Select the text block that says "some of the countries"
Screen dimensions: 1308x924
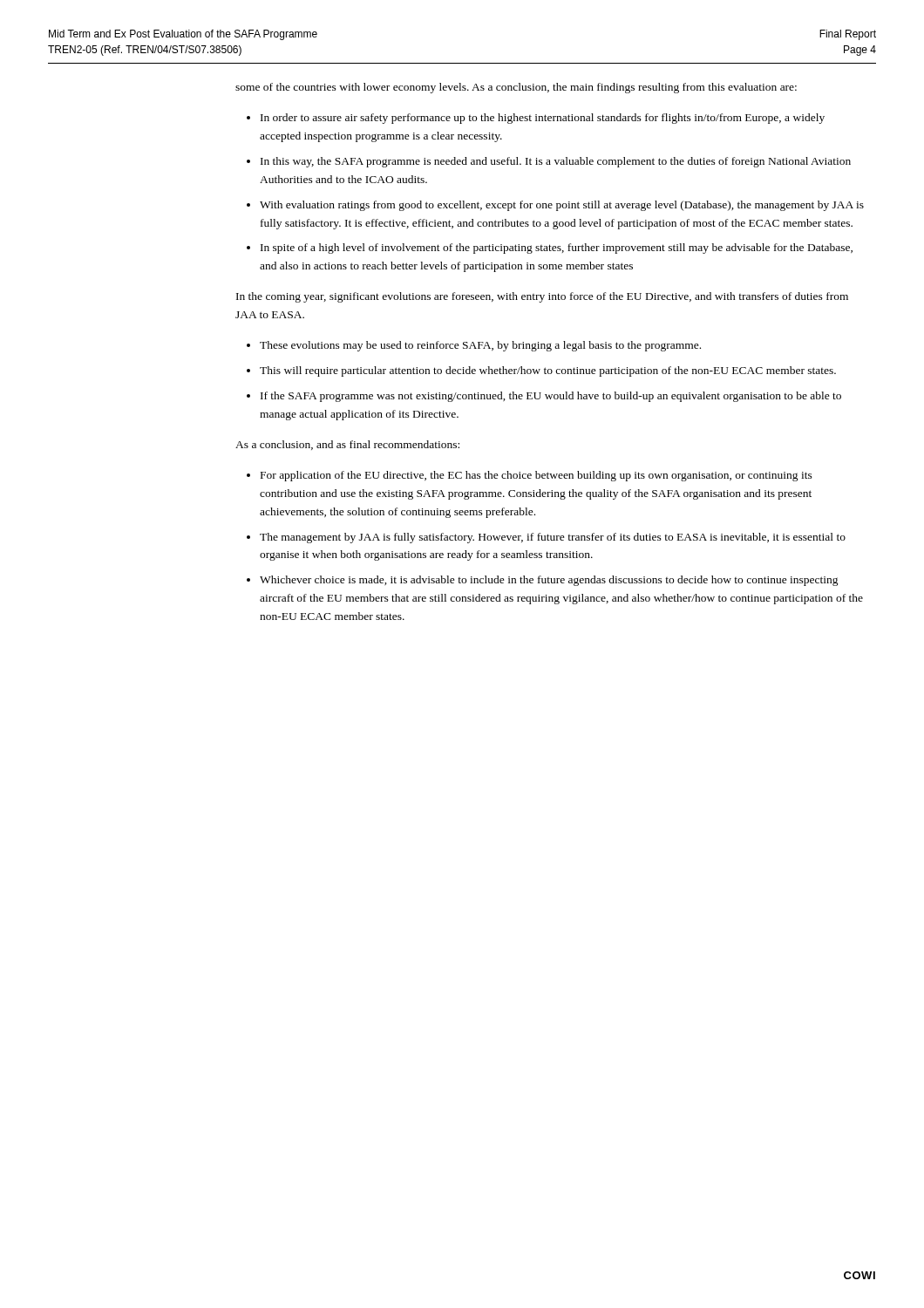[516, 87]
